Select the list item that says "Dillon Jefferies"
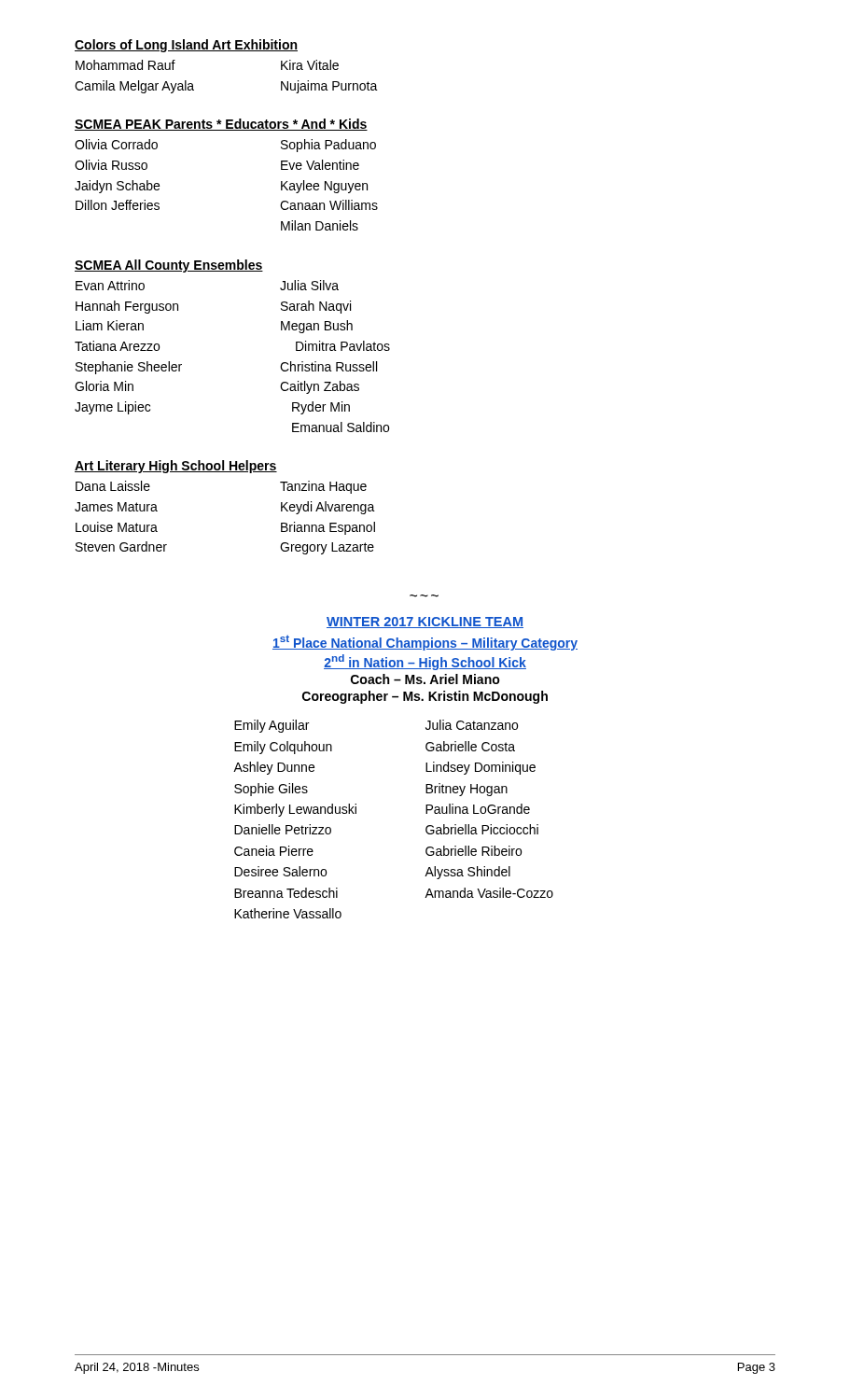Viewport: 850px width, 1400px height. pos(117,206)
